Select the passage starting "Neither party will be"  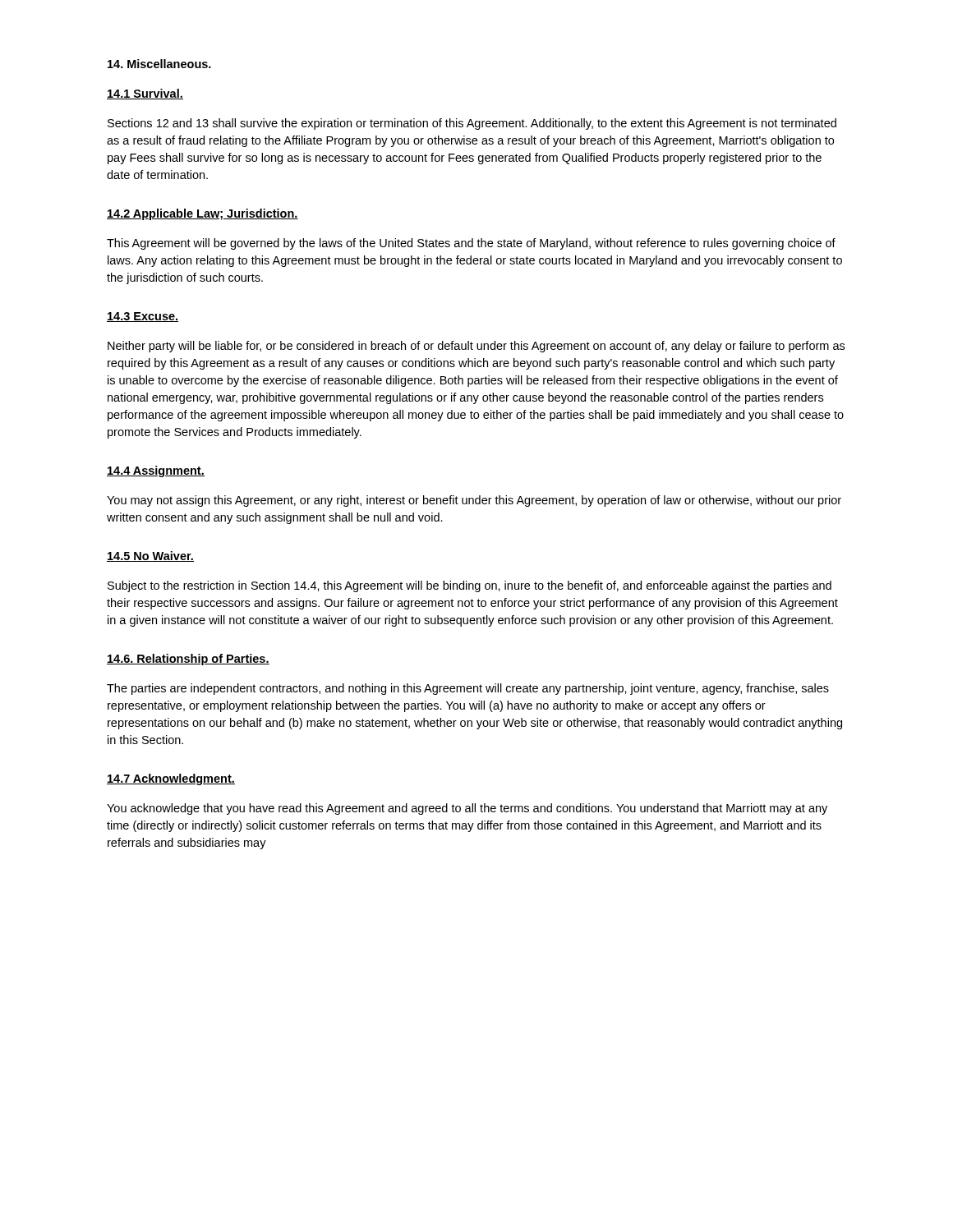tap(476, 389)
